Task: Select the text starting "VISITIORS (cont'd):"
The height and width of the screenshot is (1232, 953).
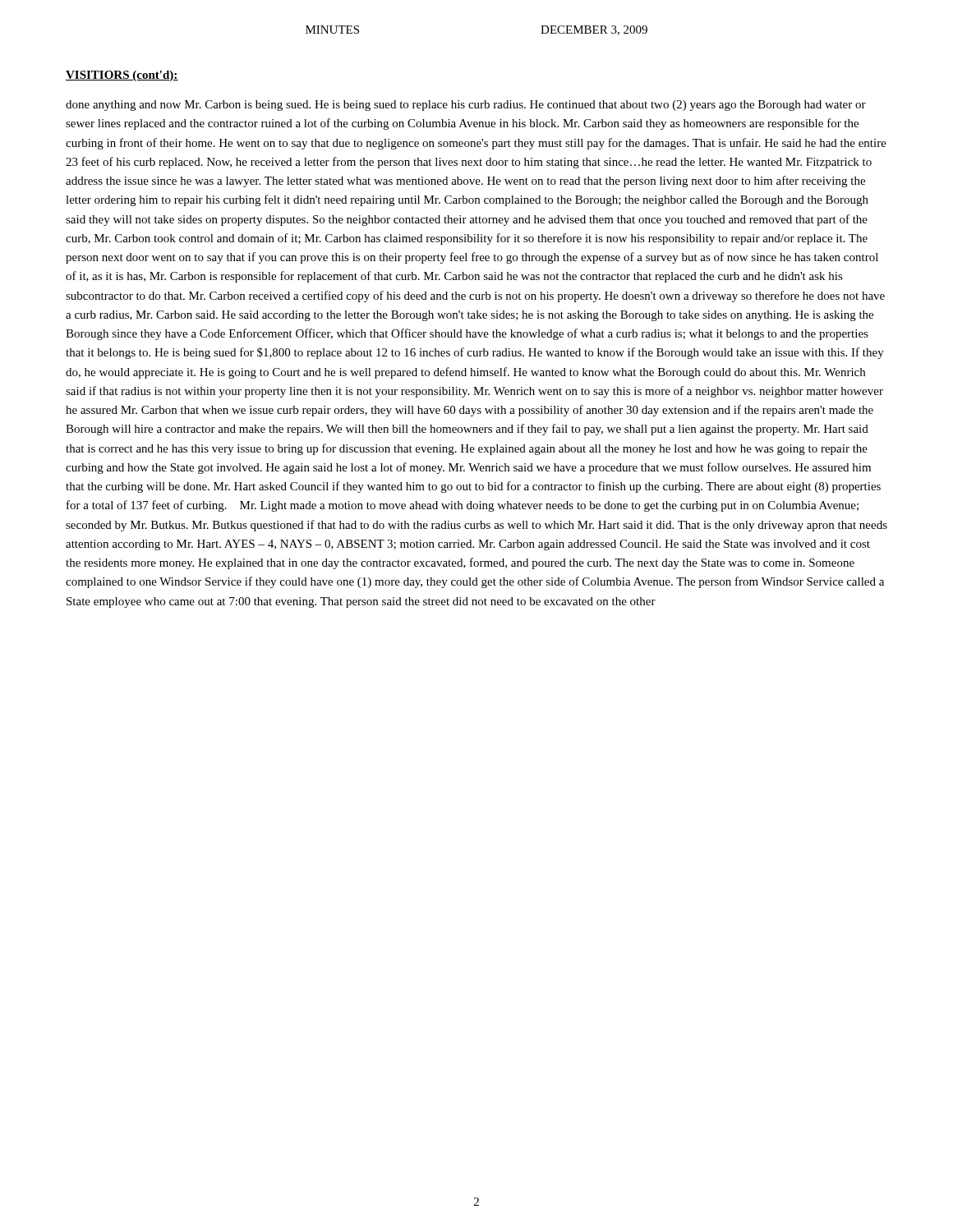Action: point(122,75)
